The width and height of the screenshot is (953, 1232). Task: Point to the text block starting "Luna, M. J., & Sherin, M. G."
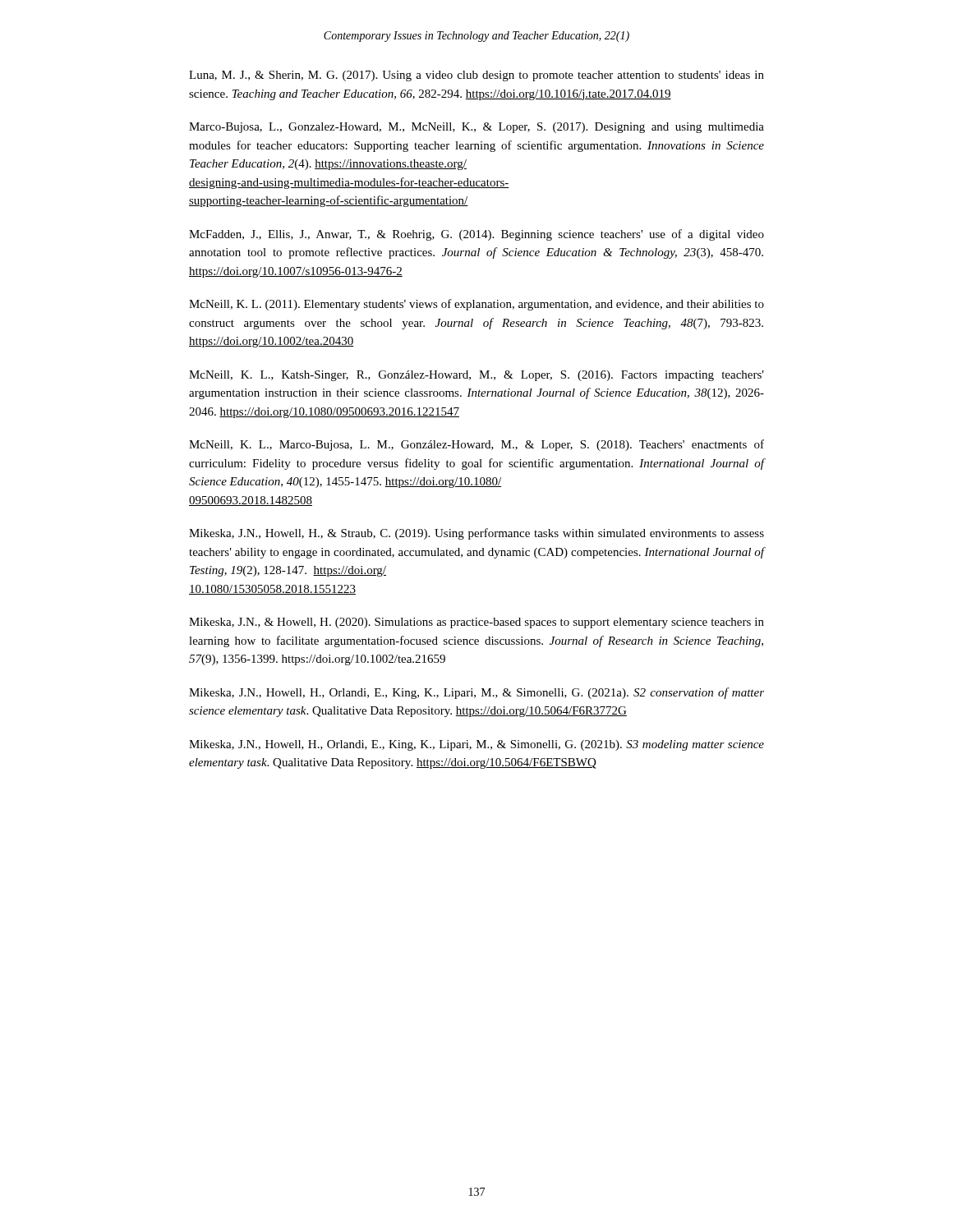point(476,84)
